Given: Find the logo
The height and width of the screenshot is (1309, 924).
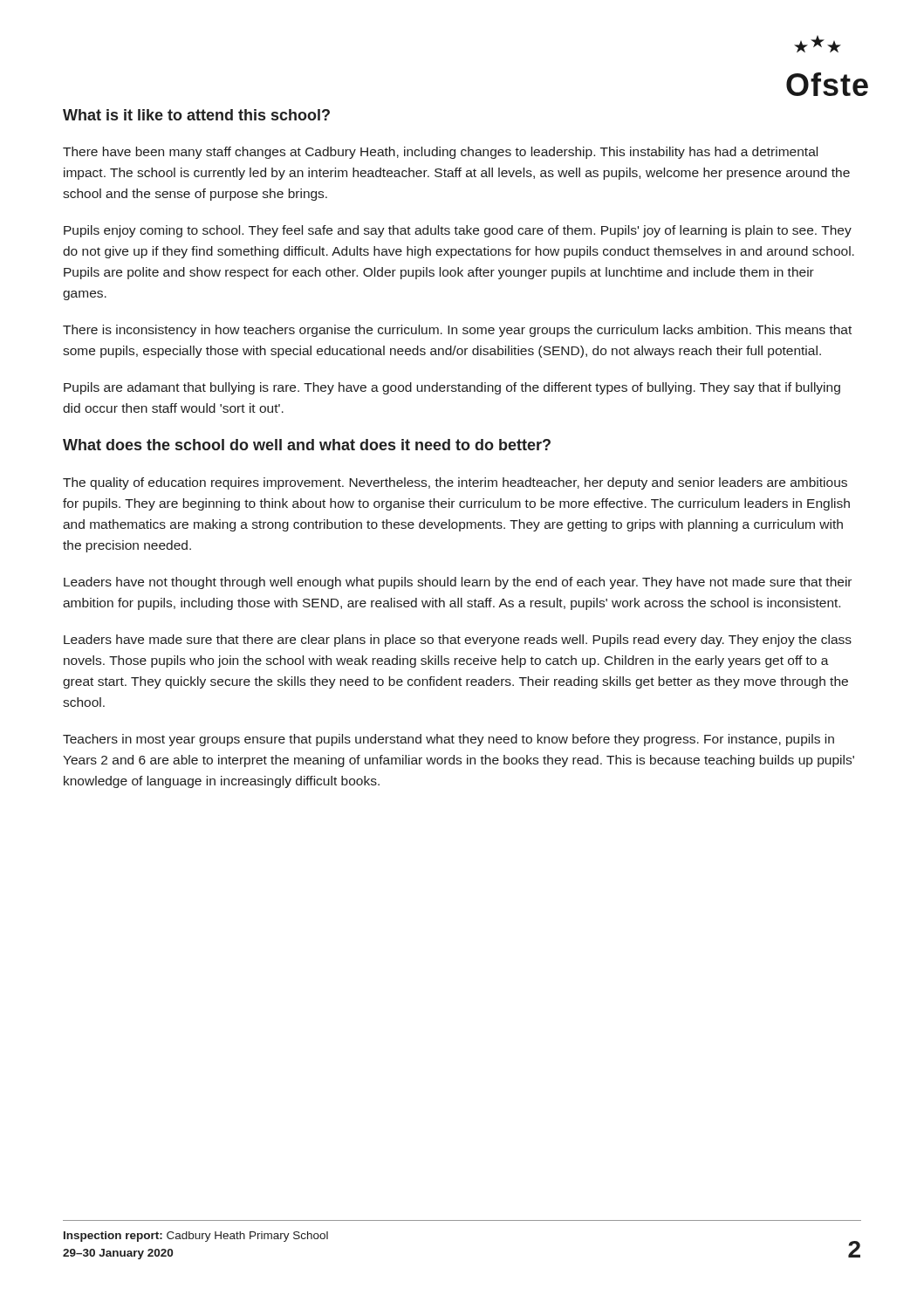Looking at the screenshot, I should tap(824, 71).
